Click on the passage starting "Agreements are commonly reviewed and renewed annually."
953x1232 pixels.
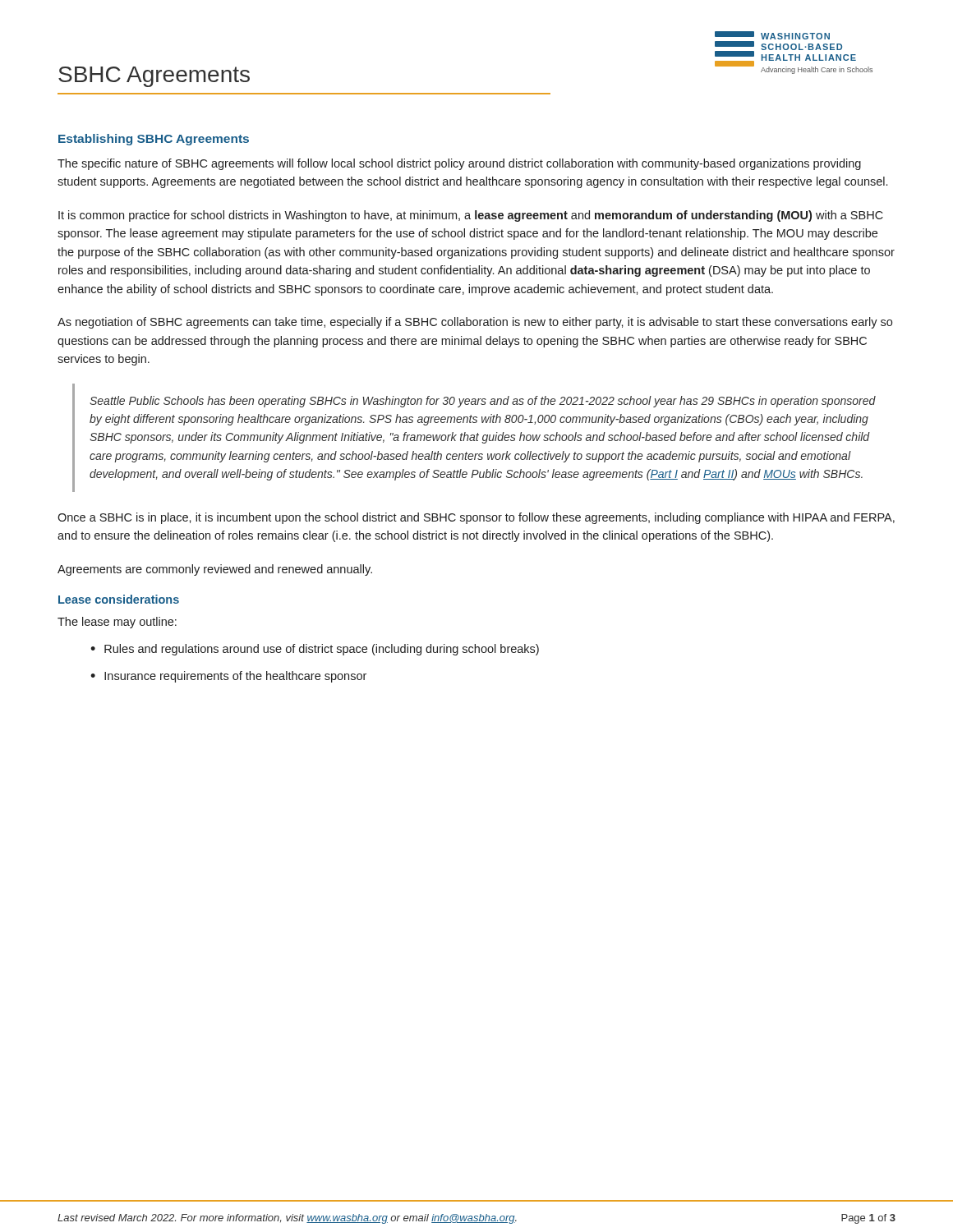coord(215,570)
